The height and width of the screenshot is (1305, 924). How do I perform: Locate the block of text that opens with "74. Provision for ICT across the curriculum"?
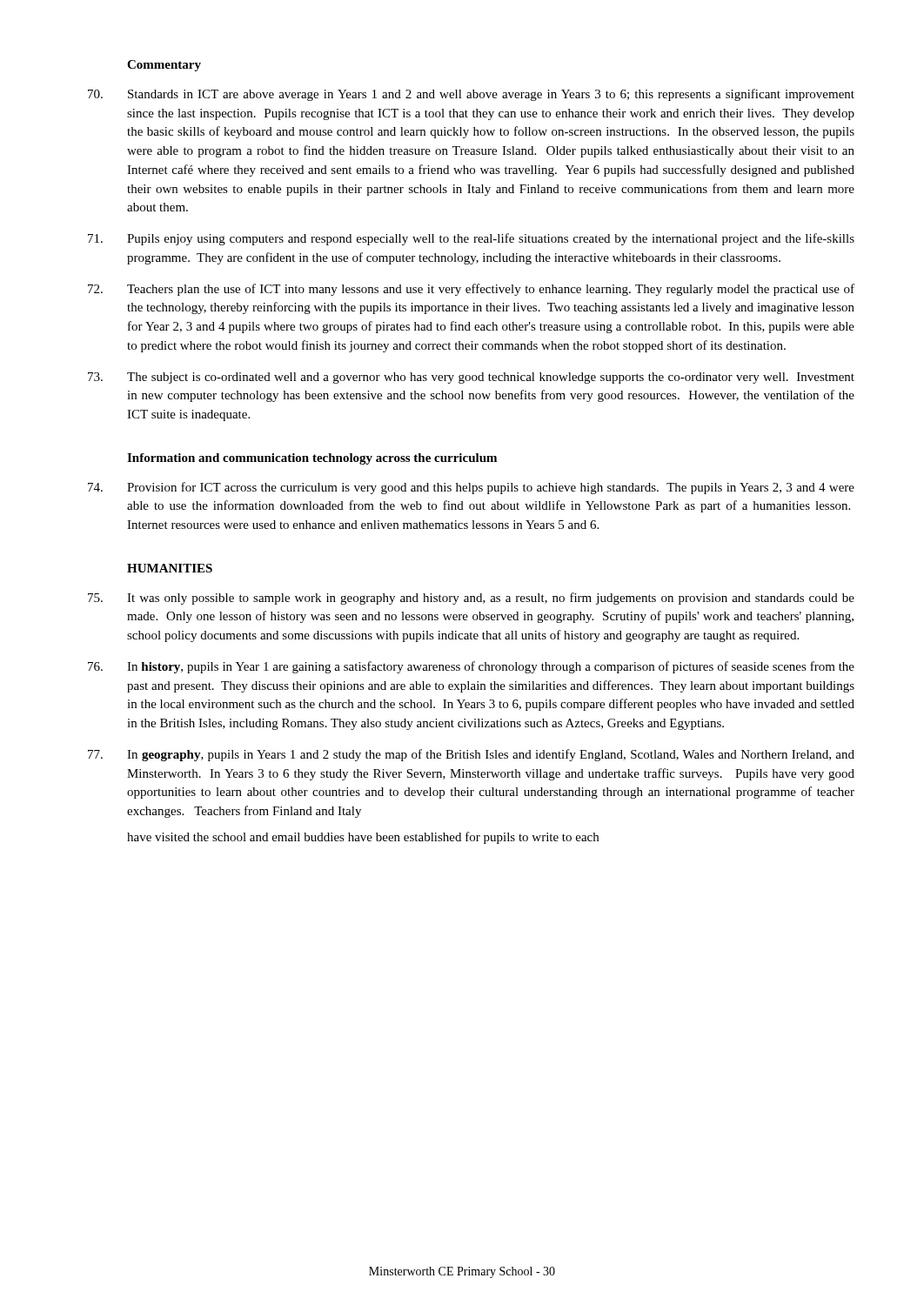point(471,506)
